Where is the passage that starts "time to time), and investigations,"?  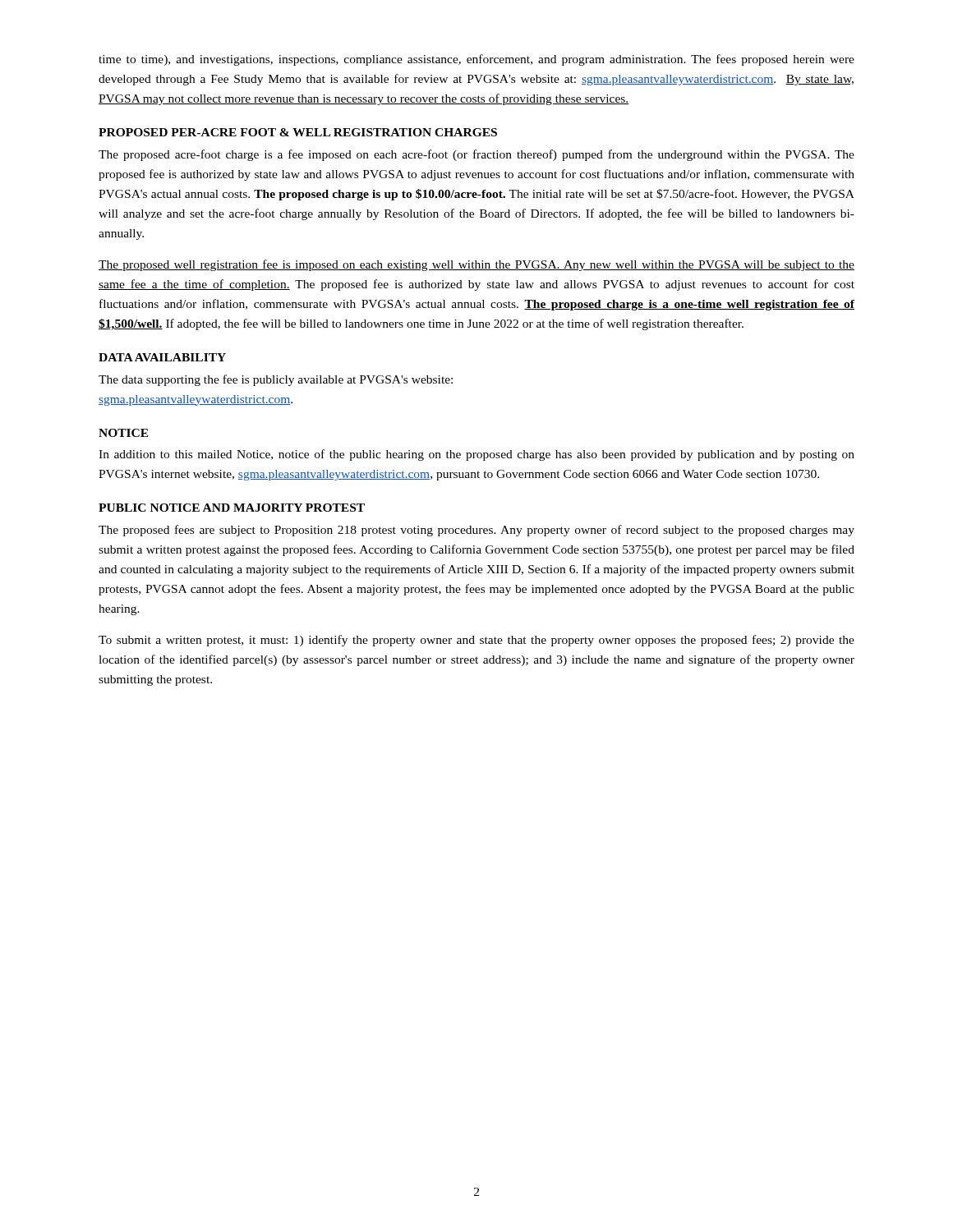pos(476,79)
